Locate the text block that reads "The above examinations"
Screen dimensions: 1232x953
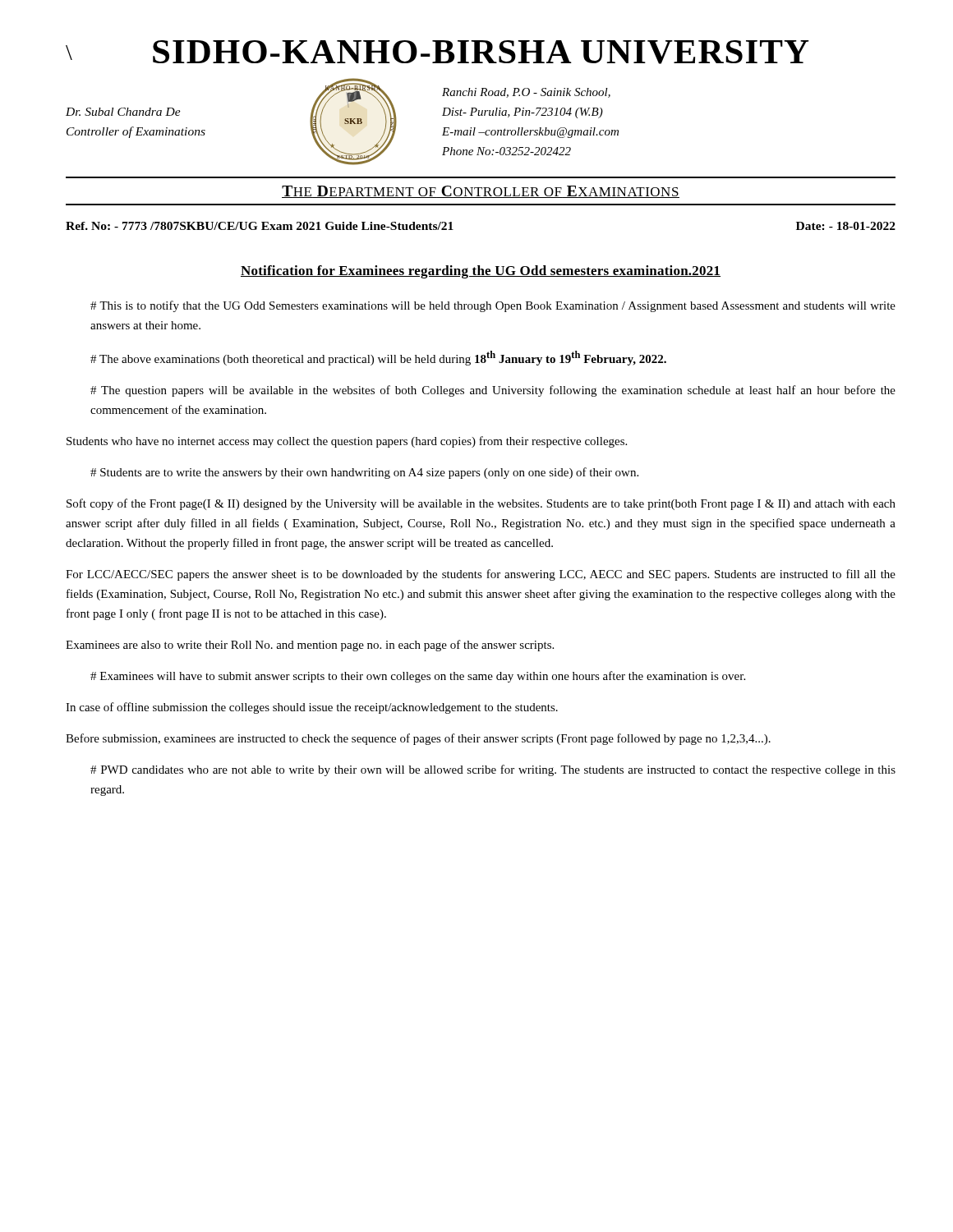378,357
